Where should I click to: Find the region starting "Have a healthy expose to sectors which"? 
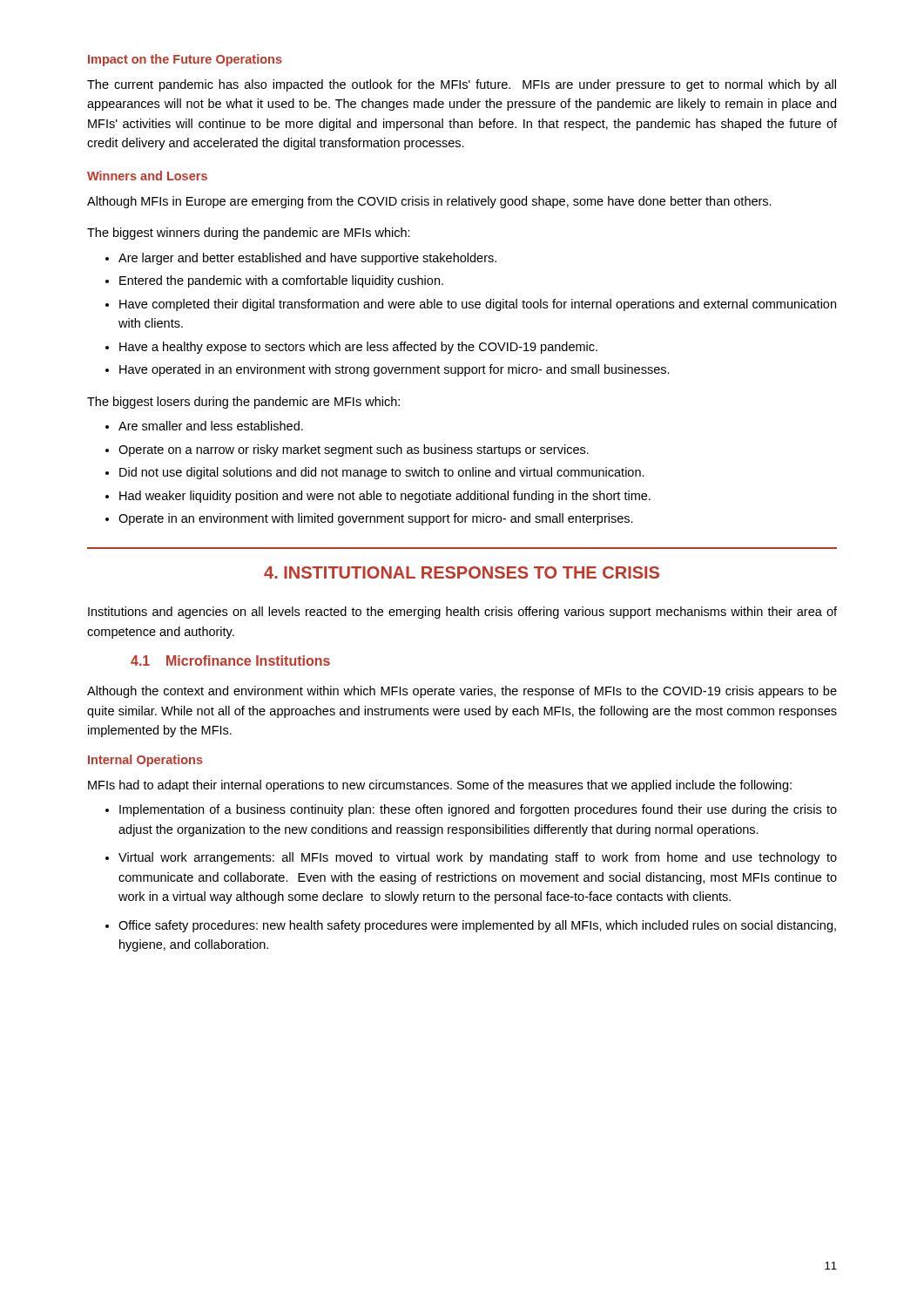(x=358, y=347)
